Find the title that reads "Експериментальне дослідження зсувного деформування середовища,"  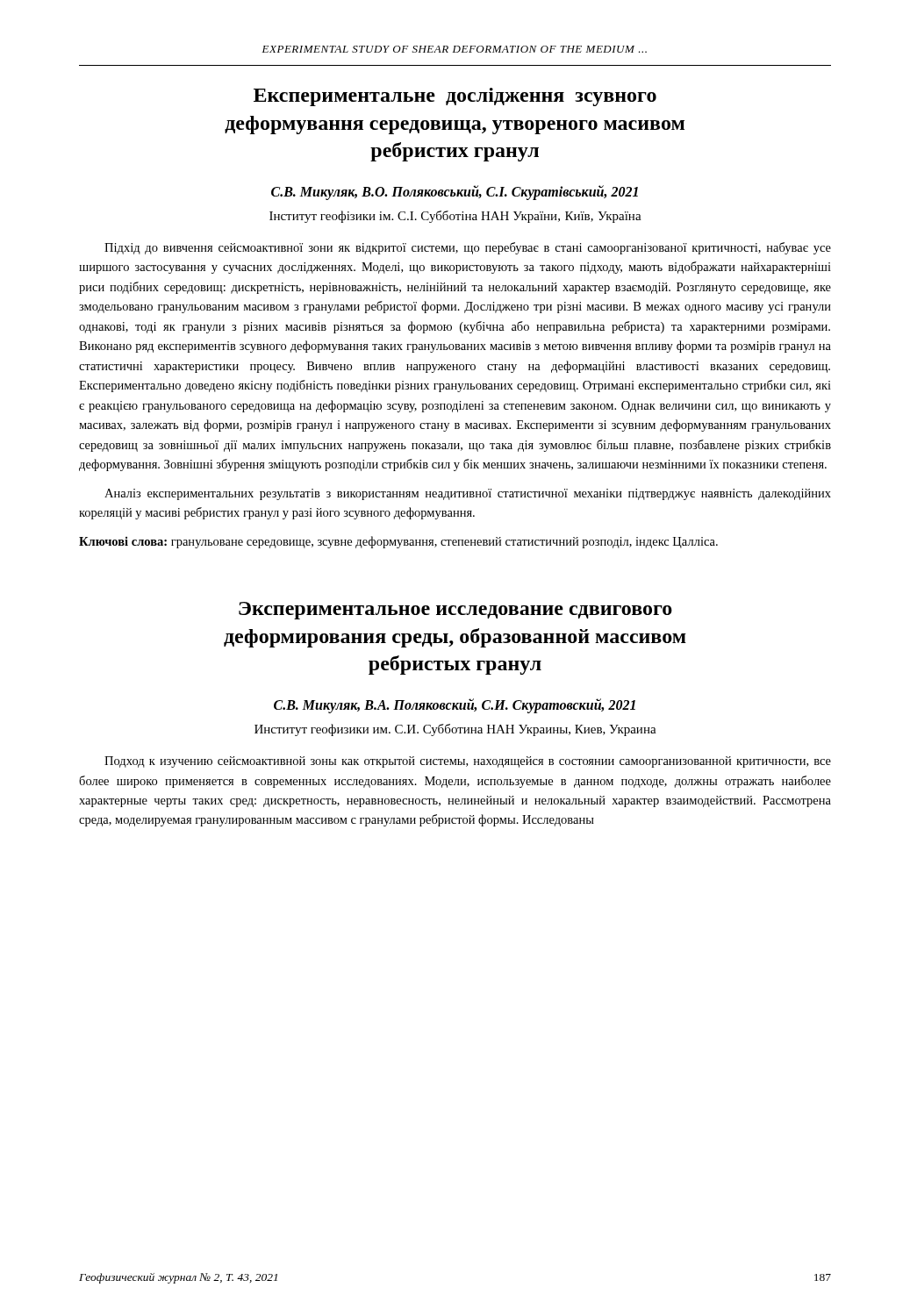(455, 123)
